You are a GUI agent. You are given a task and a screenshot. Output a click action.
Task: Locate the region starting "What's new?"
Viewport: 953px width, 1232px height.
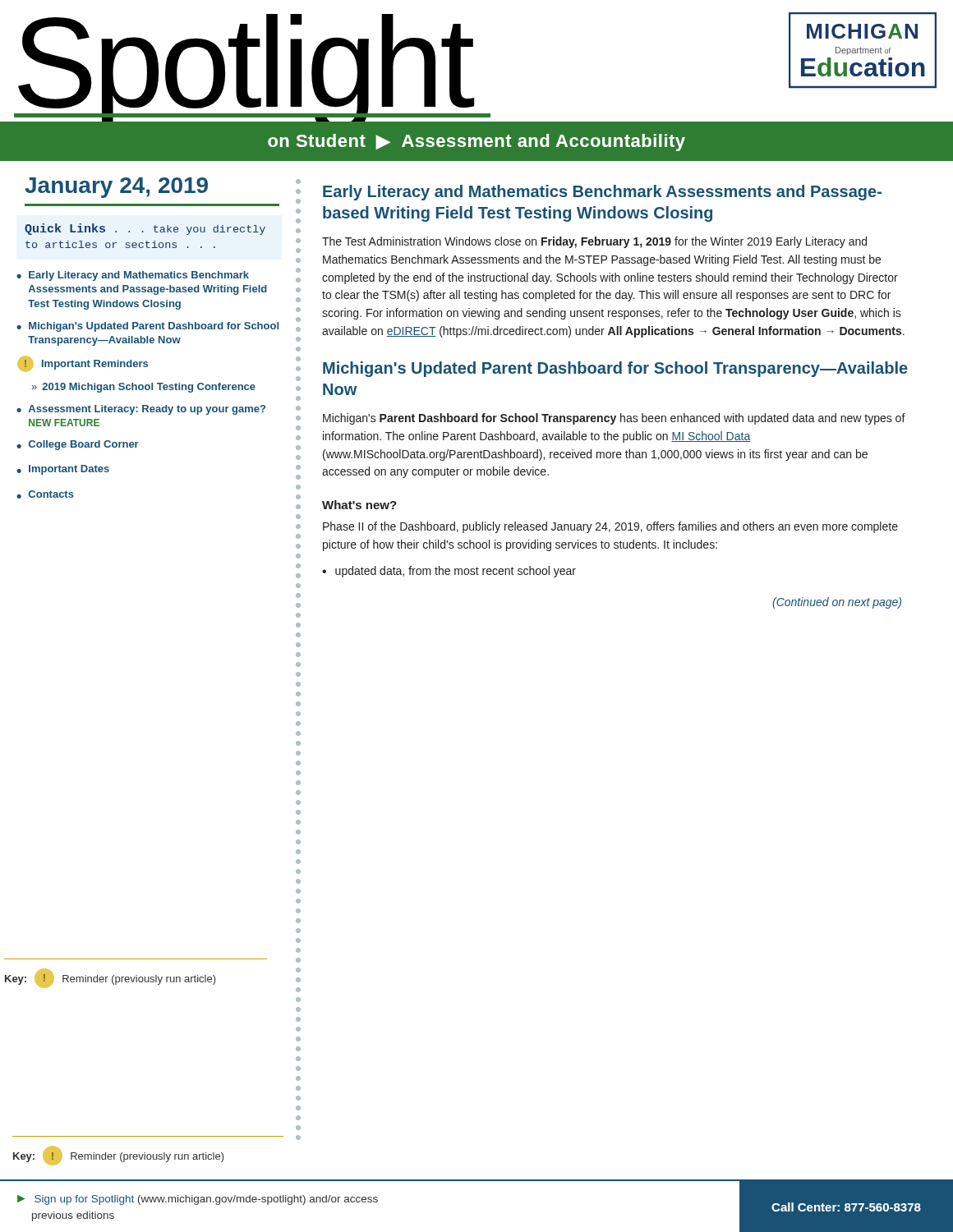pos(359,505)
